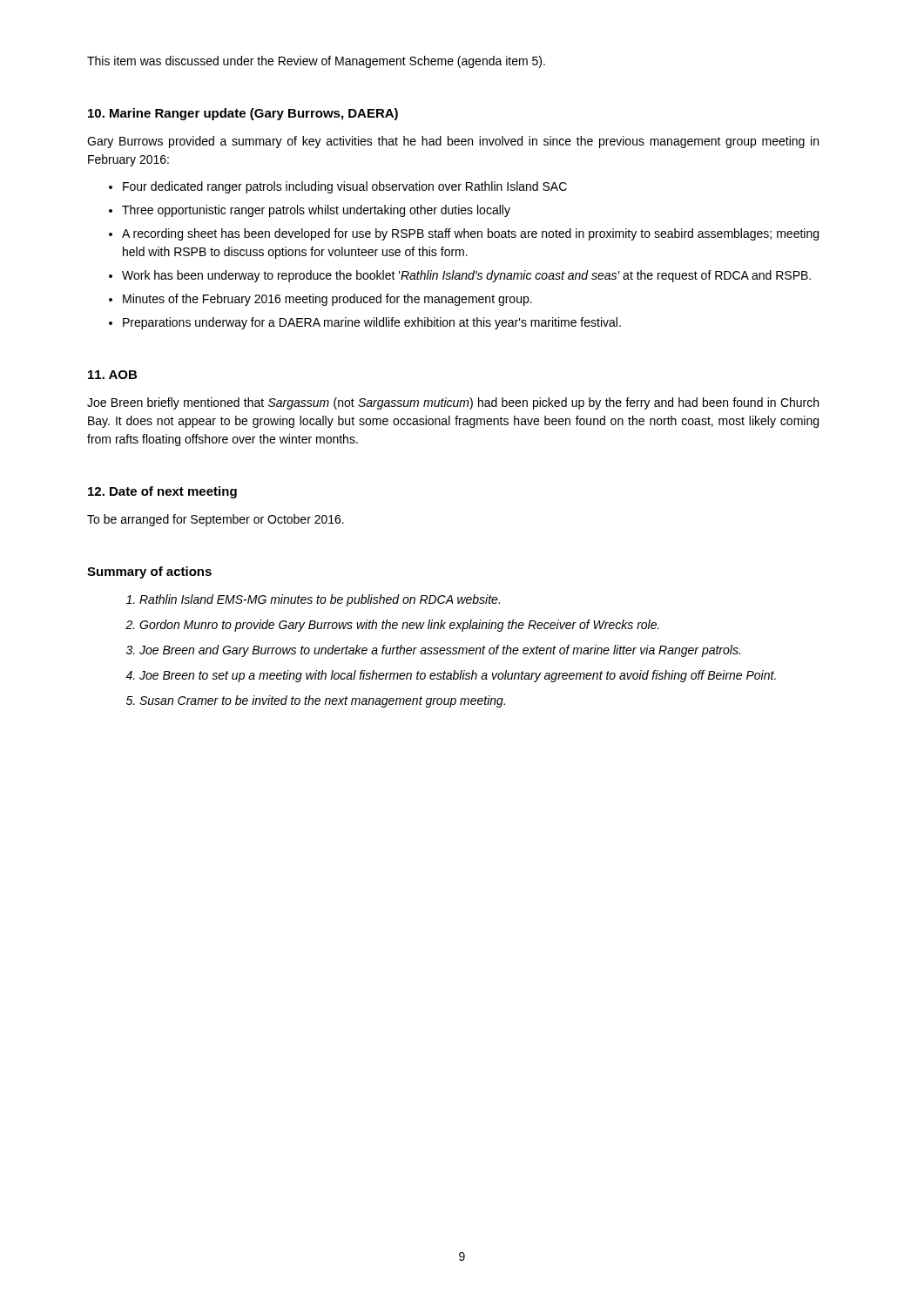Where is the section header that starts "10. Marine Ranger update"?
Screen dimensions: 1307x924
click(243, 113)
